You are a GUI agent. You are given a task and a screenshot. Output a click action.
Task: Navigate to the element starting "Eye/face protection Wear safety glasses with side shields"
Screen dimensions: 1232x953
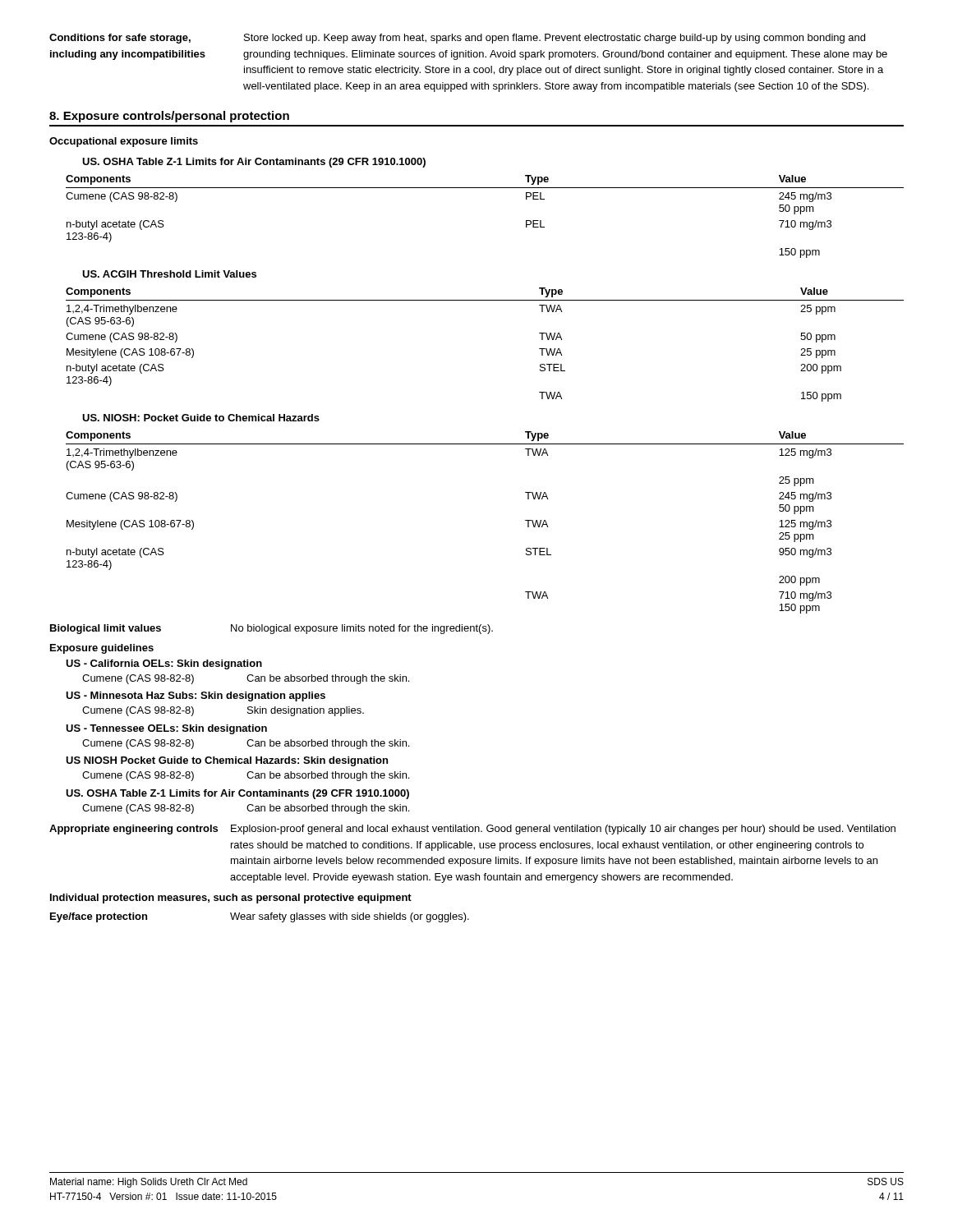(476, 916)
